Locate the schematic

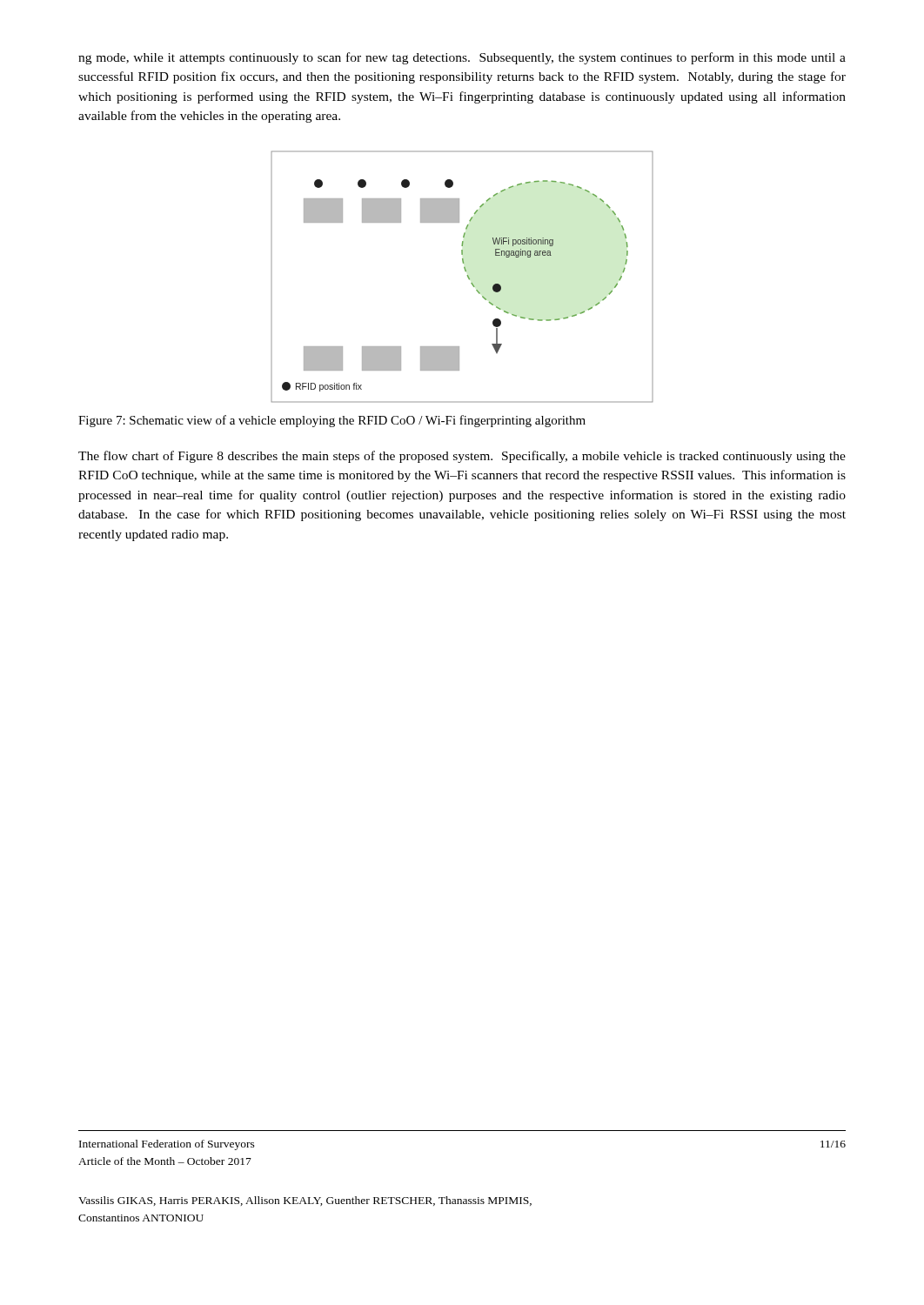pos(462,277)
